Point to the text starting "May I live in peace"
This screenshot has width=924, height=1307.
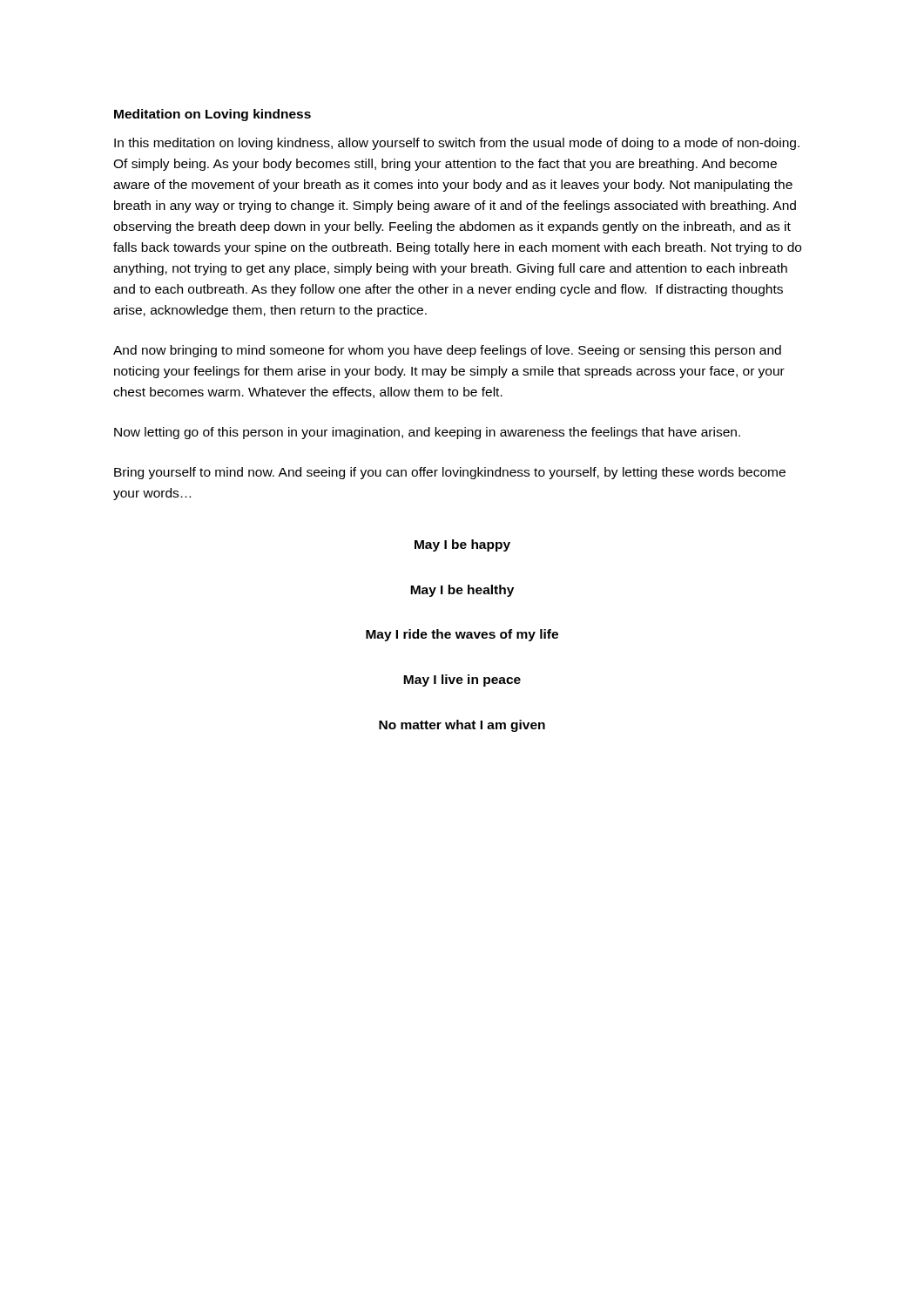[462, 679]
